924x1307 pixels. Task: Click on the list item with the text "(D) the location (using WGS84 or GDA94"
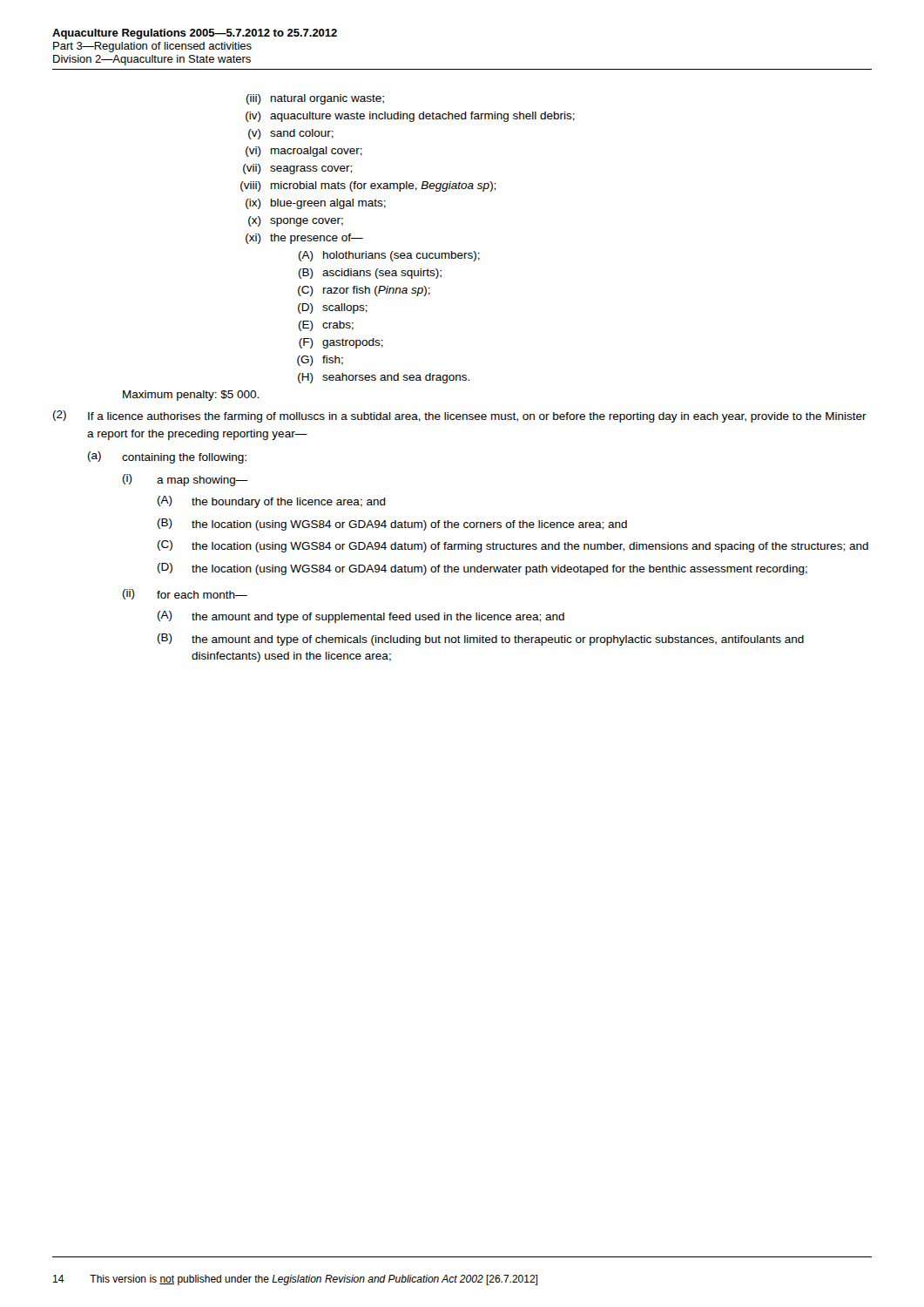pos(514,569)
